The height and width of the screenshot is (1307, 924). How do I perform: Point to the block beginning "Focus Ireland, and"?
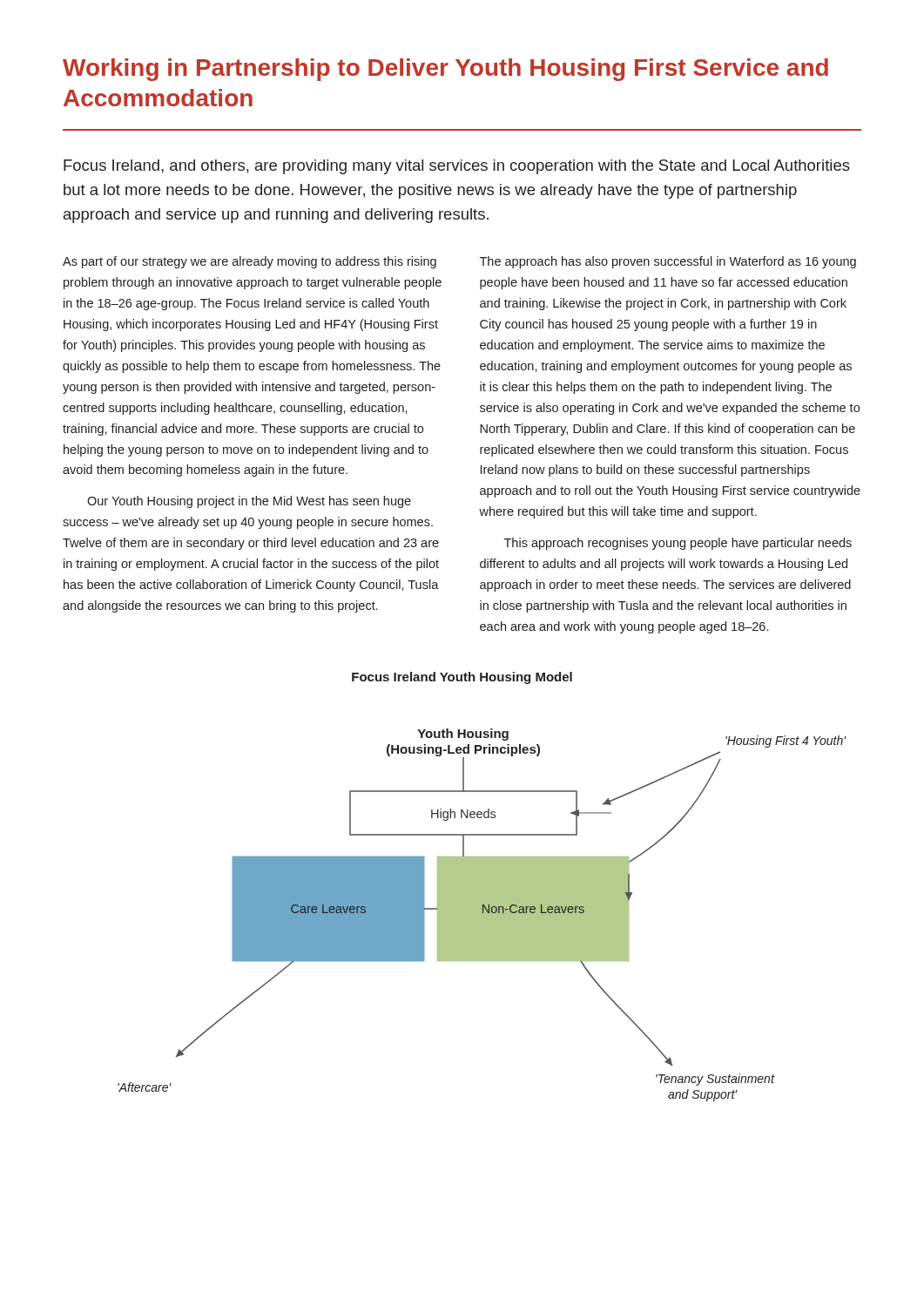click(456, 189)
